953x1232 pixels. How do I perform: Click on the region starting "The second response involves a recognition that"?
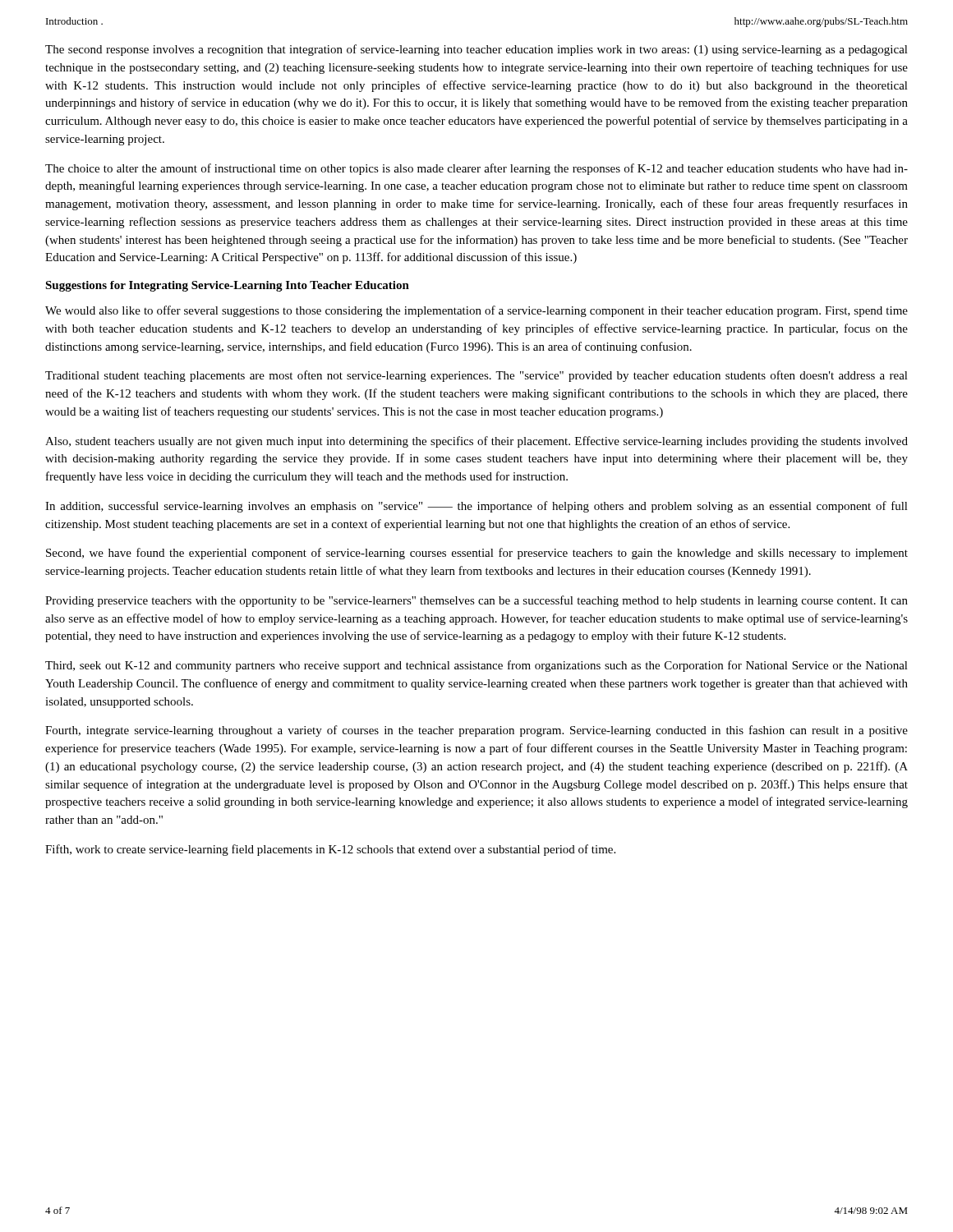tap(476, 94)
